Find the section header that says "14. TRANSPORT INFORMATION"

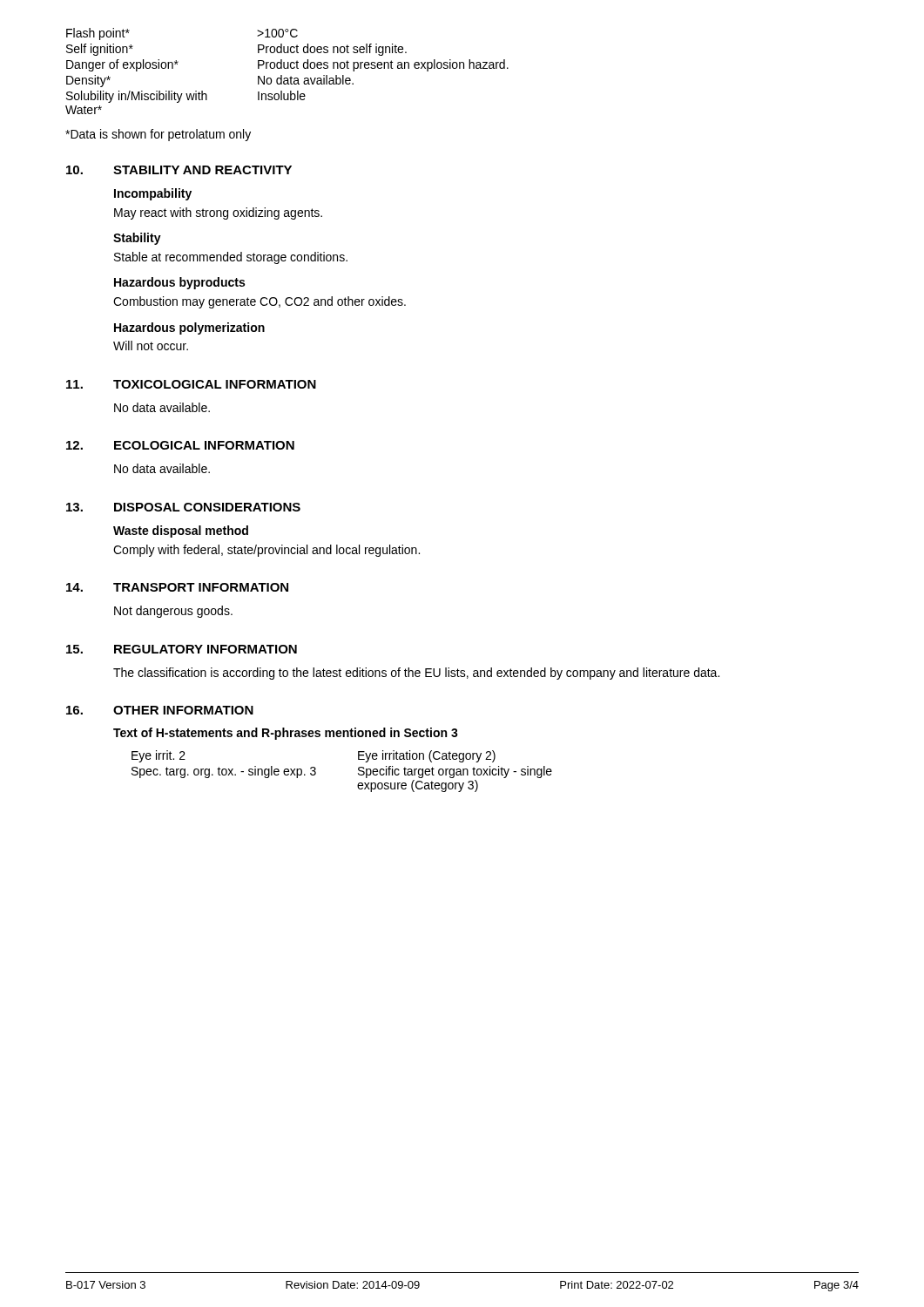point(177,587)
